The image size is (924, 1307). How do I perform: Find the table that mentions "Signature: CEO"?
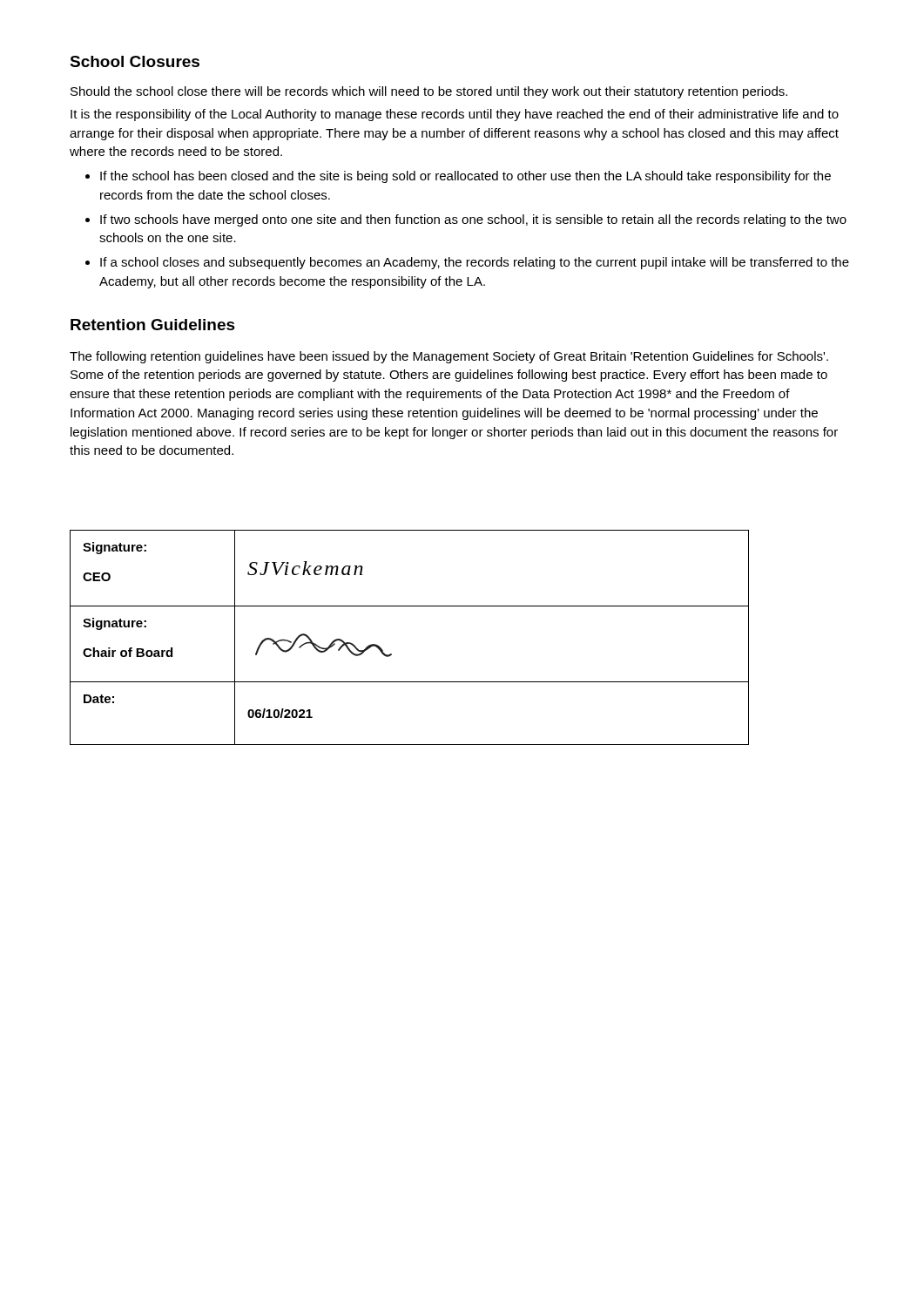(462, 637)
